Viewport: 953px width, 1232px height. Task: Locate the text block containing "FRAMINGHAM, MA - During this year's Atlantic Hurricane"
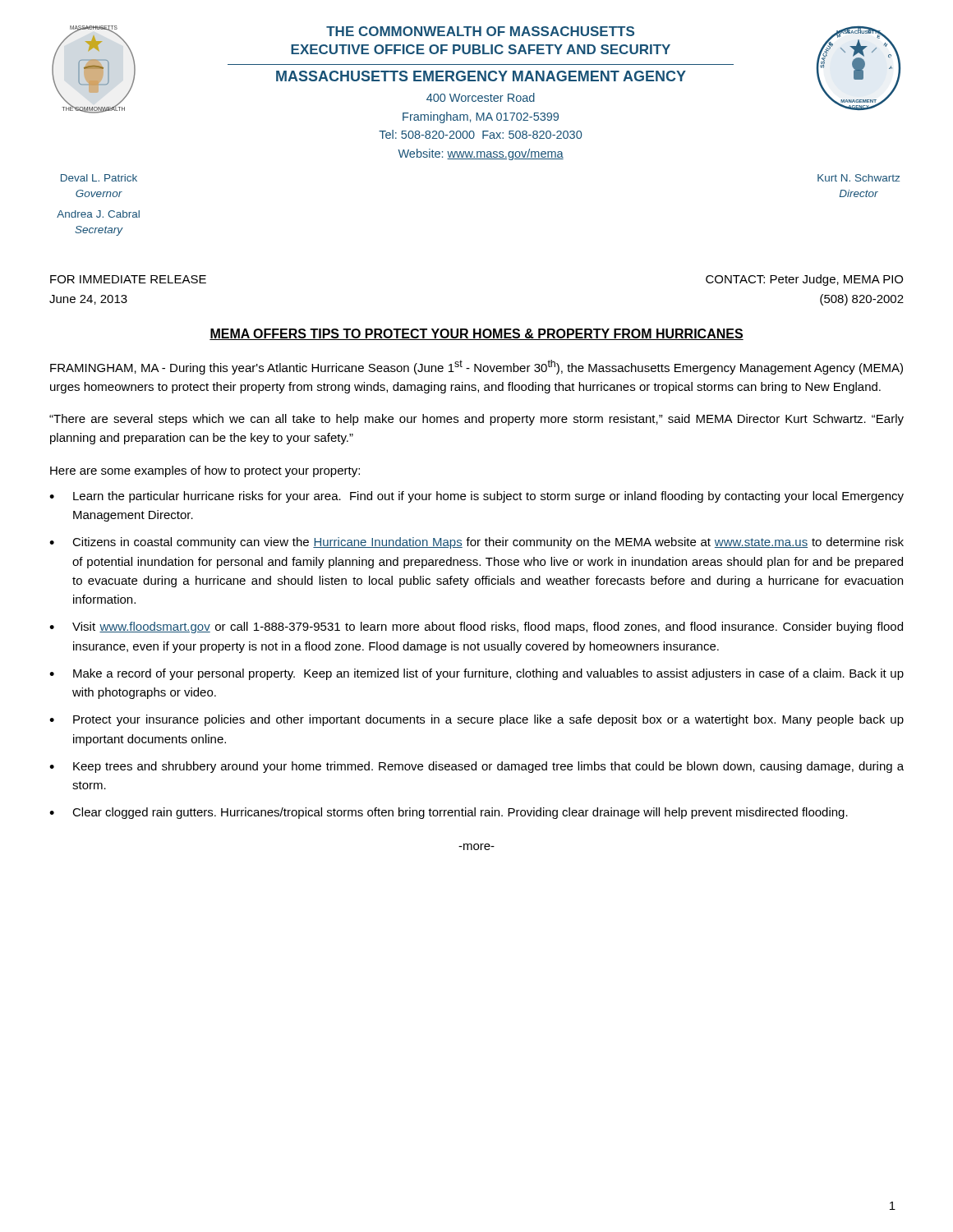[x=476, y=376]
